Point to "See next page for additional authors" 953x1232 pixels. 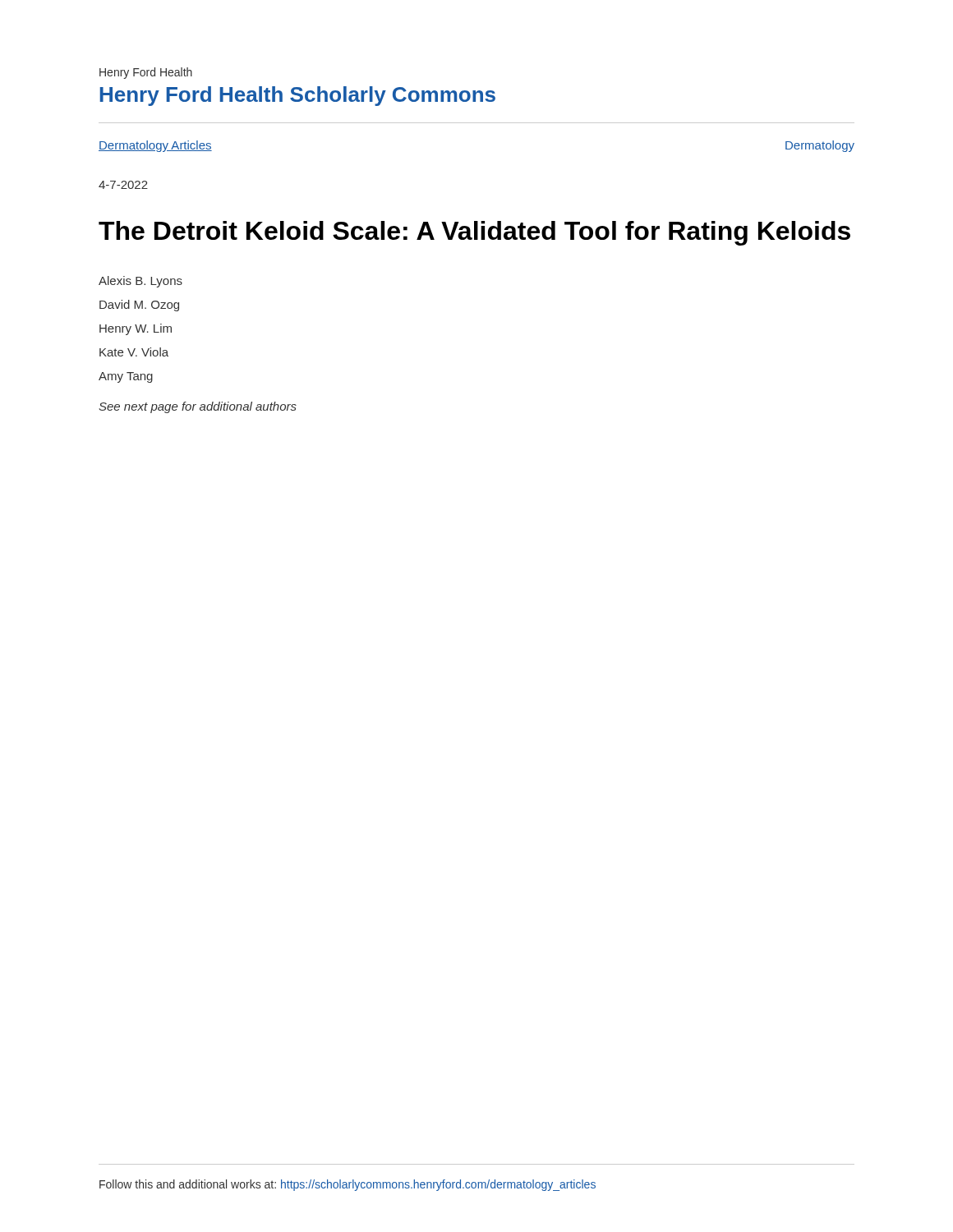pyautogui.click(x=198, y=406)
